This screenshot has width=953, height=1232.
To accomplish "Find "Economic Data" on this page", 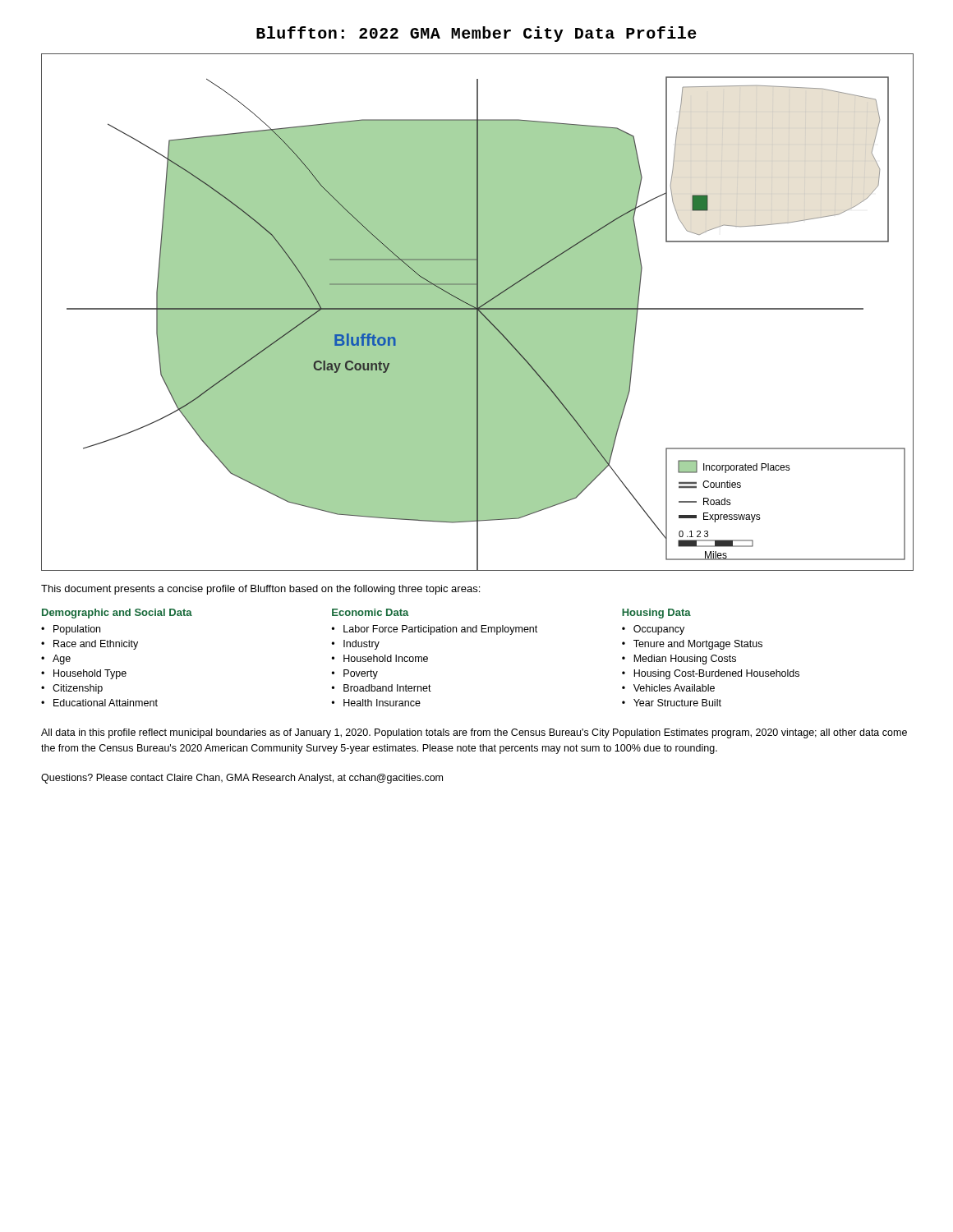I will click(370, 612).
